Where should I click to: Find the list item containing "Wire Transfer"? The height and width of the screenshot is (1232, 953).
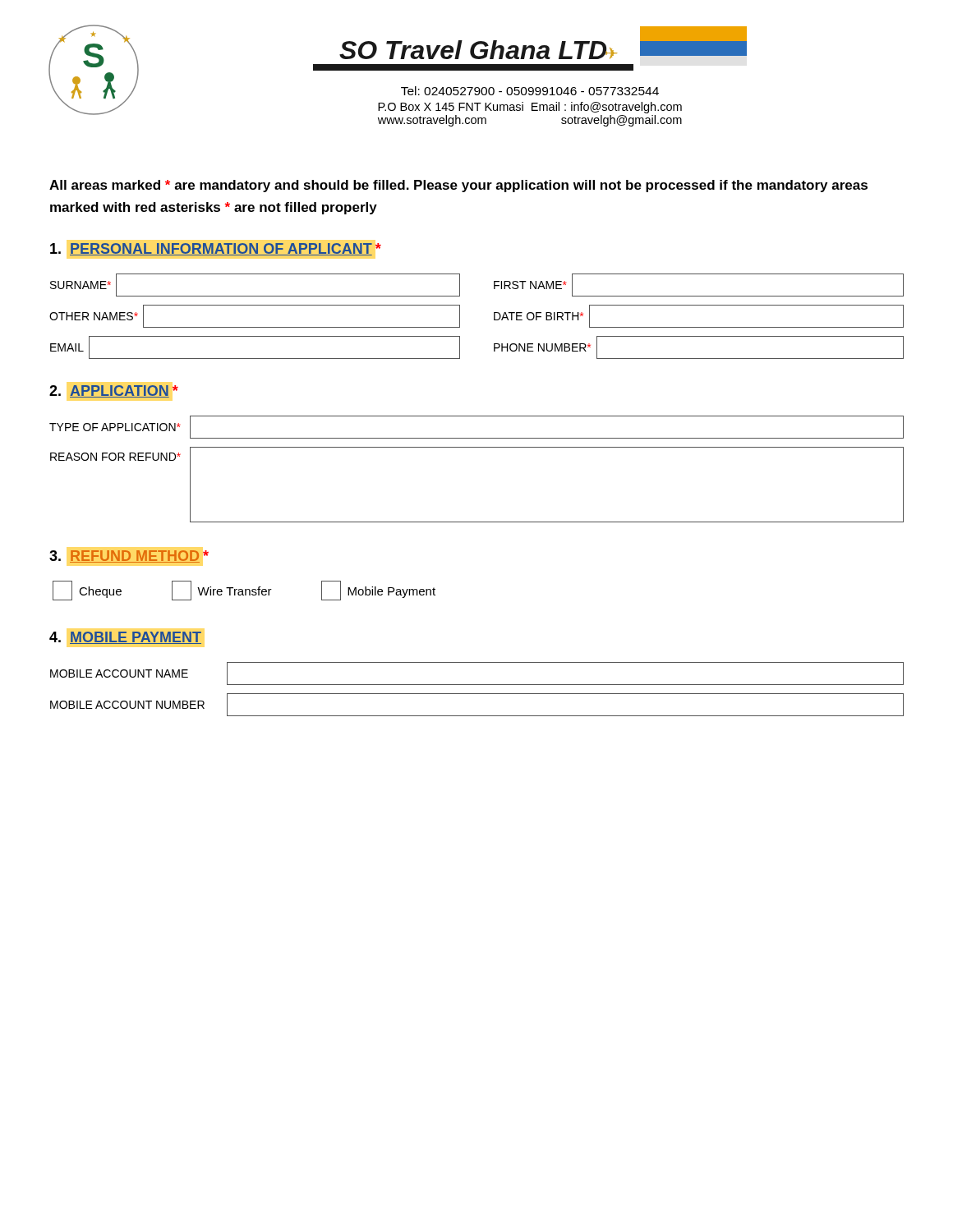tap(221, 591)
